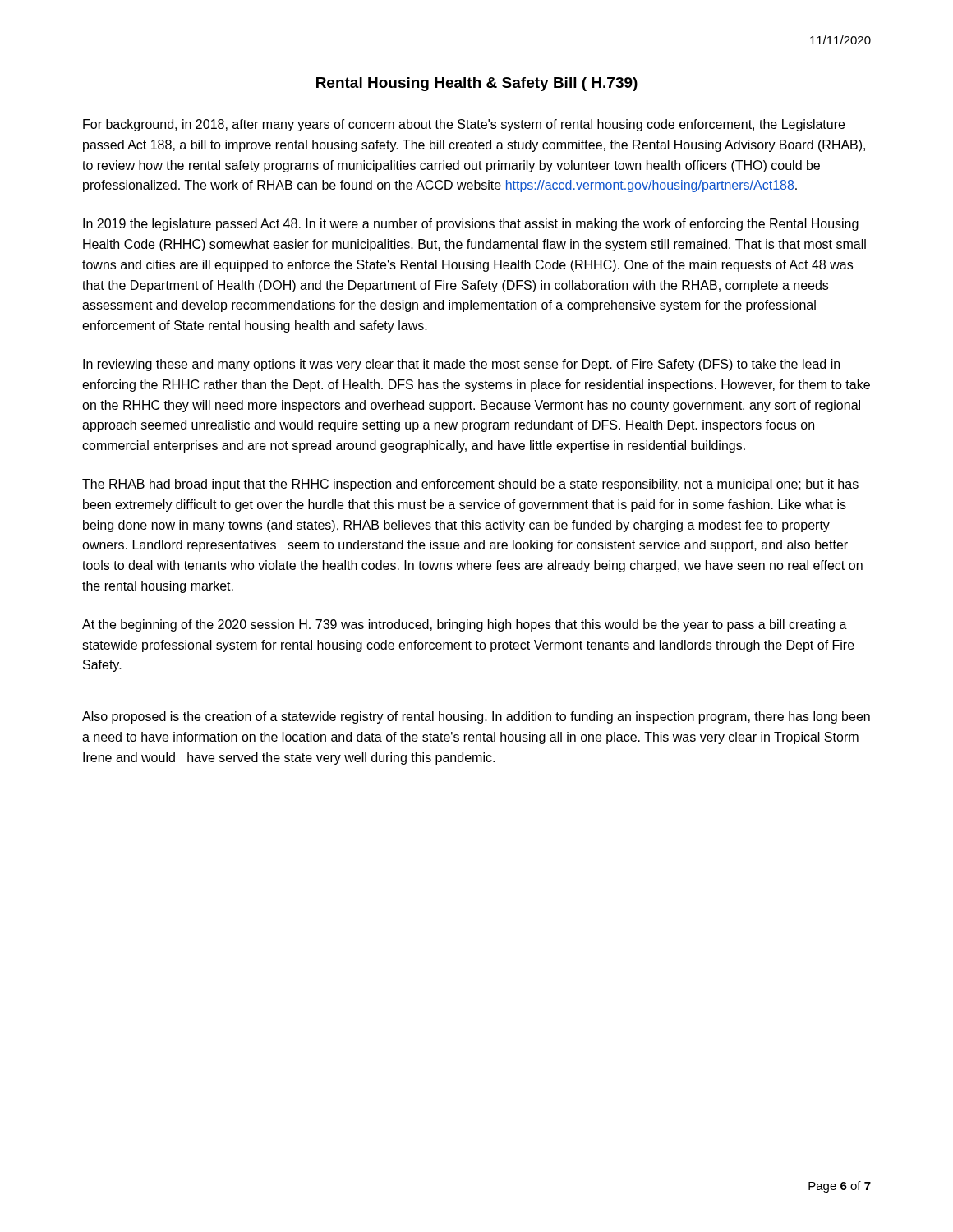Screen dimensions: 1232x953
Task: Find the block on this page that starts "At the beginning of the 2020 session H."
Action: pos(468,645)
